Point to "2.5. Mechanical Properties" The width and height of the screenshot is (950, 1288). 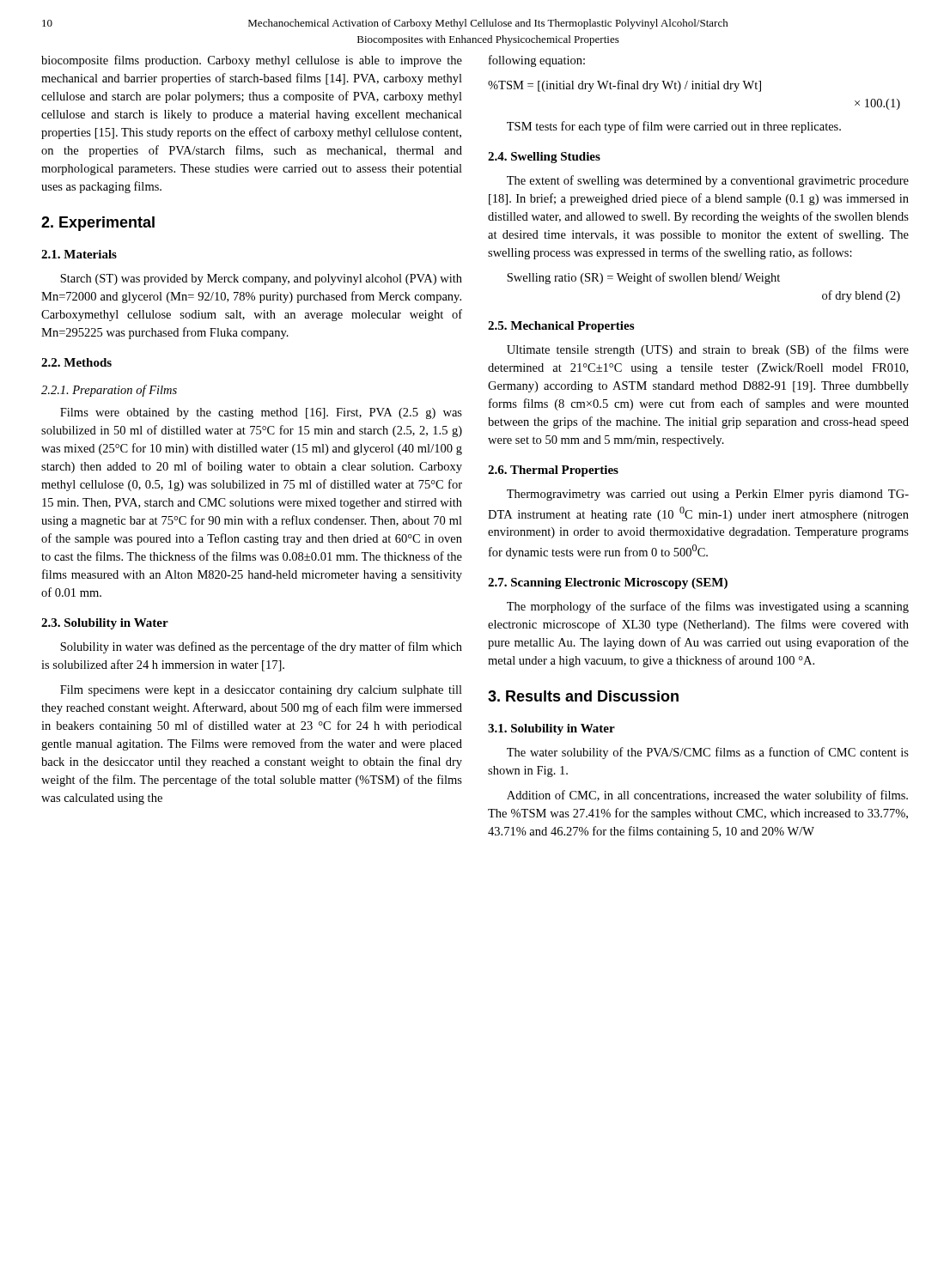[561, 327]
